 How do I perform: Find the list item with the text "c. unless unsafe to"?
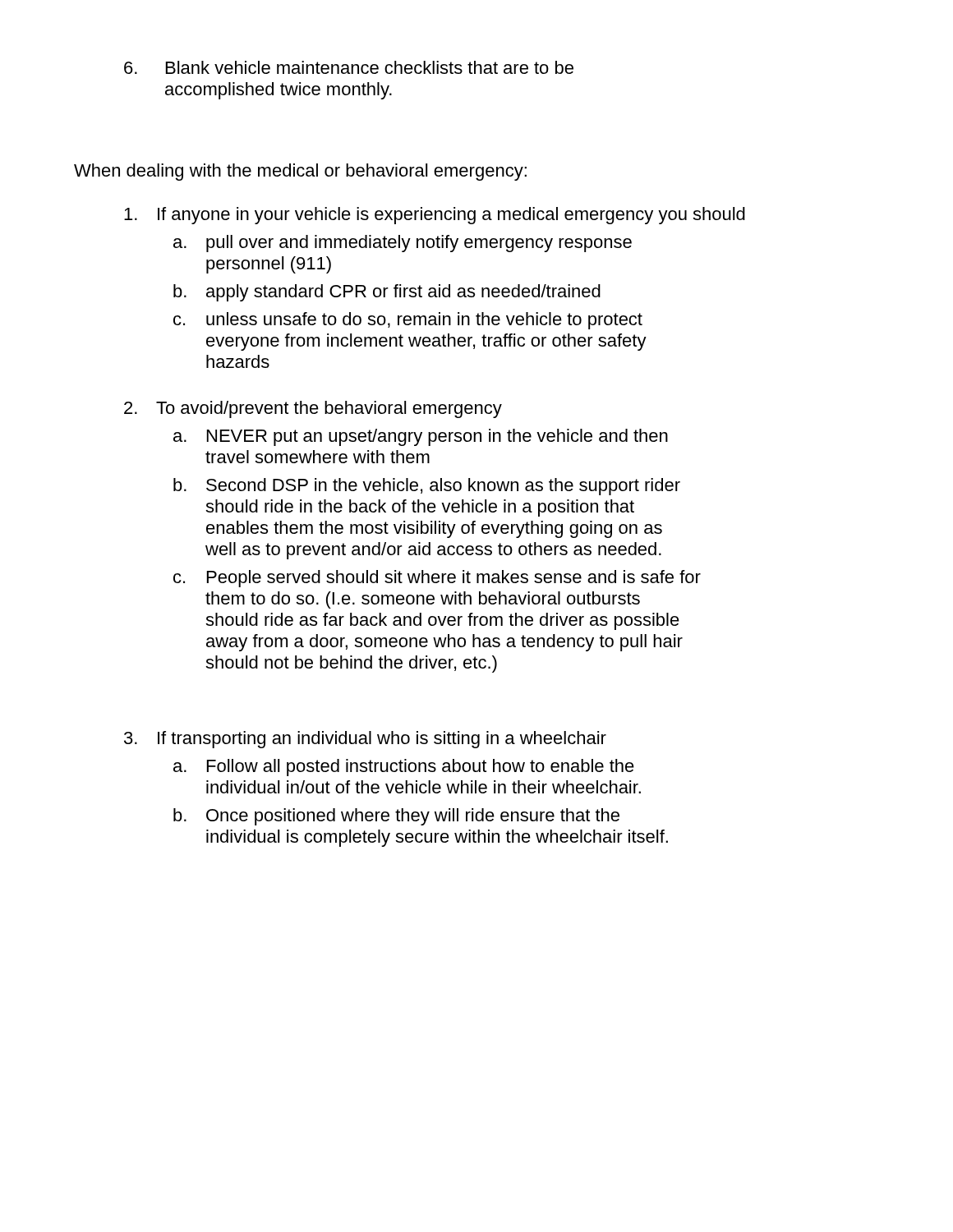409,341
